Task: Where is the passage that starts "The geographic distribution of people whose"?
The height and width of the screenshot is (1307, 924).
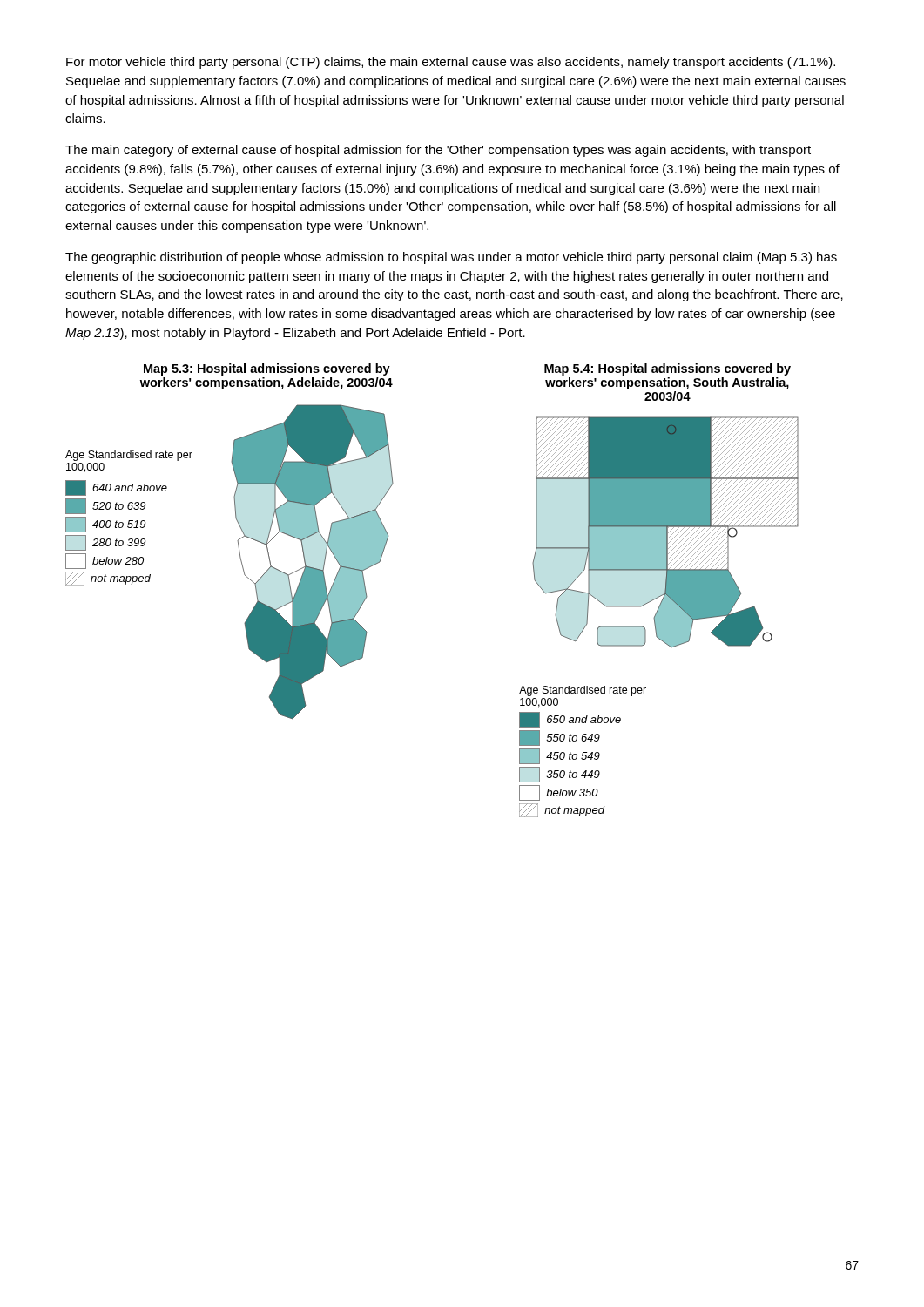Action: (454, 294)
